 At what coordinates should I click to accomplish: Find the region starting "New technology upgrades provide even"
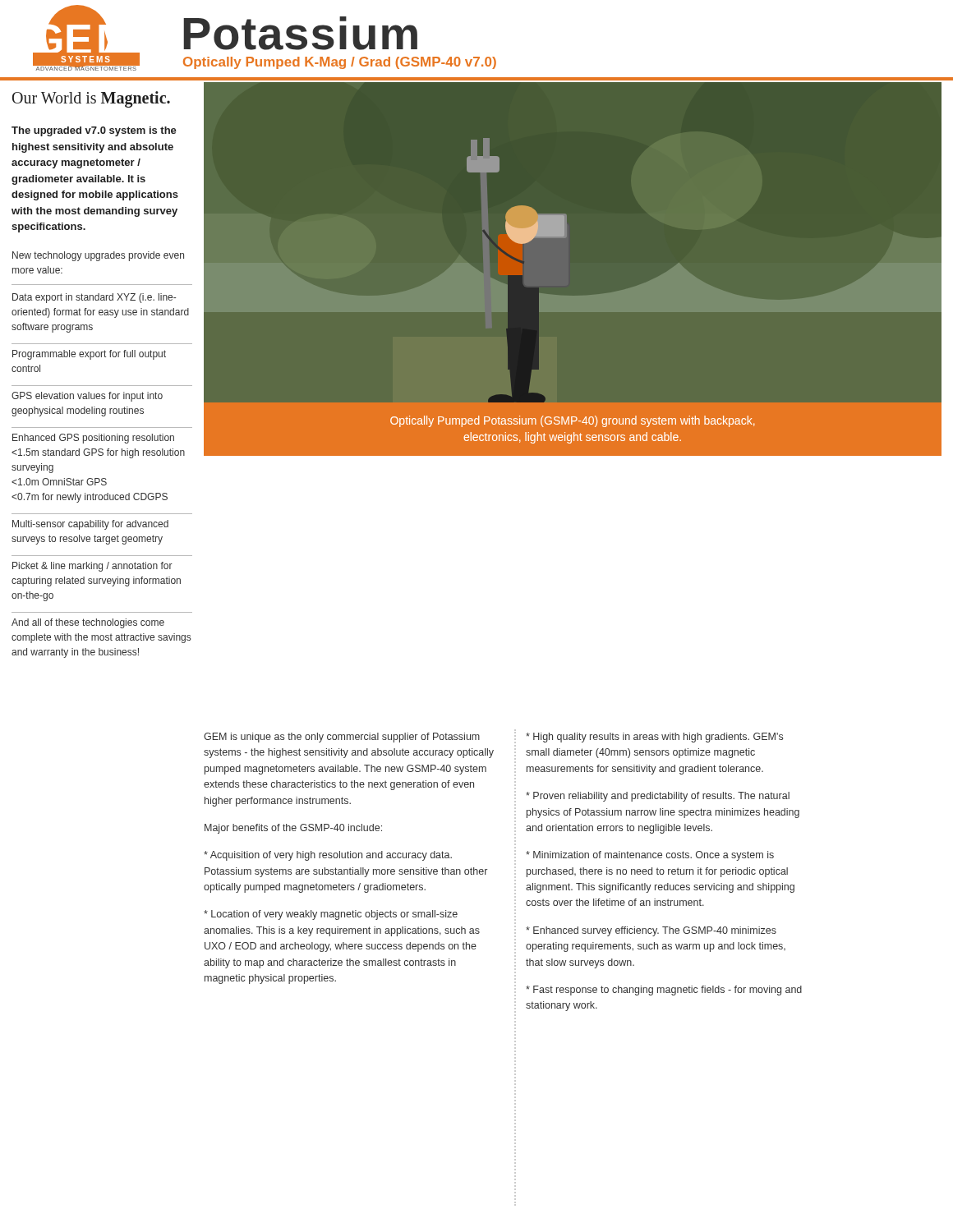[98, 262]
